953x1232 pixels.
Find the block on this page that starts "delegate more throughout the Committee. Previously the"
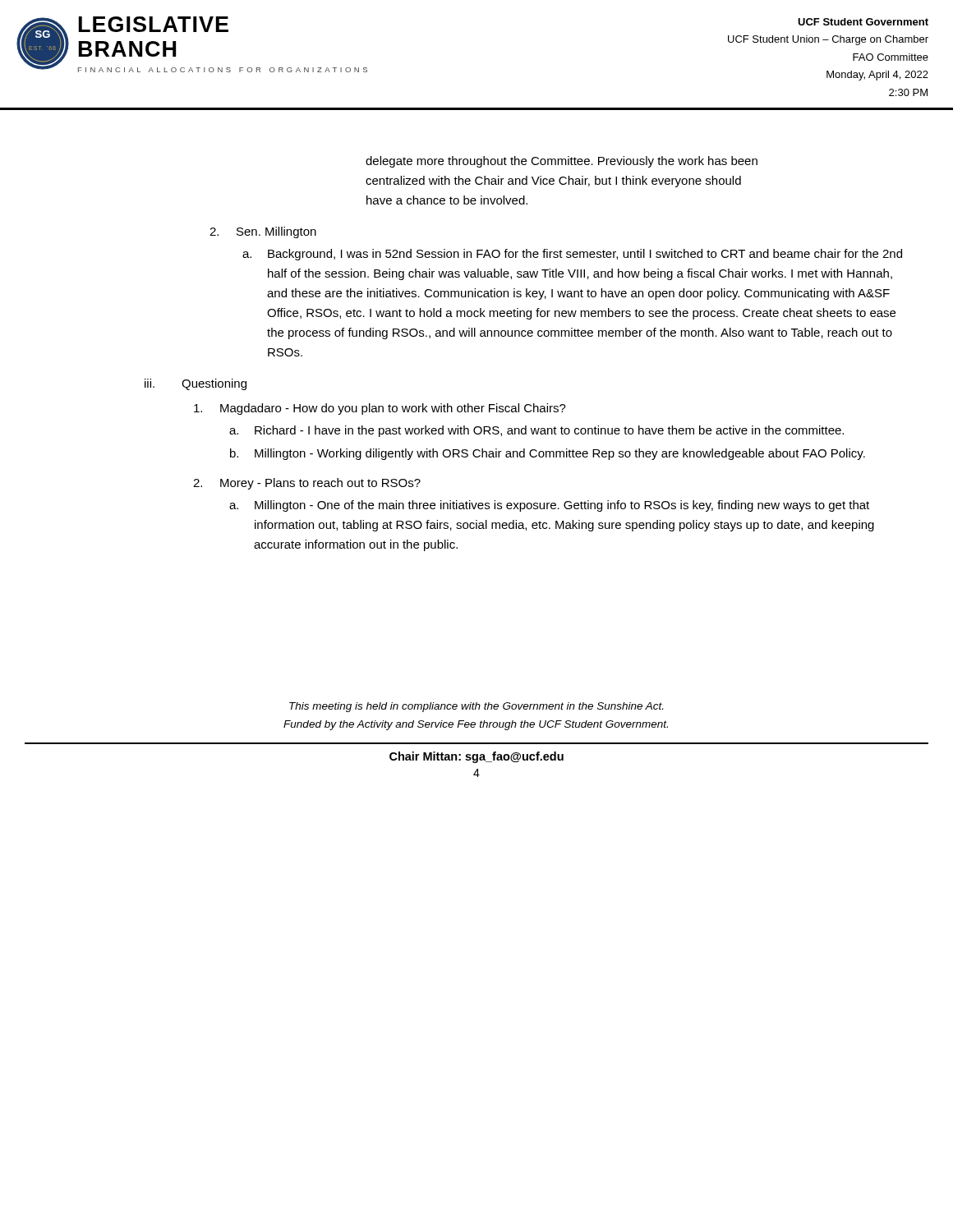562,180
